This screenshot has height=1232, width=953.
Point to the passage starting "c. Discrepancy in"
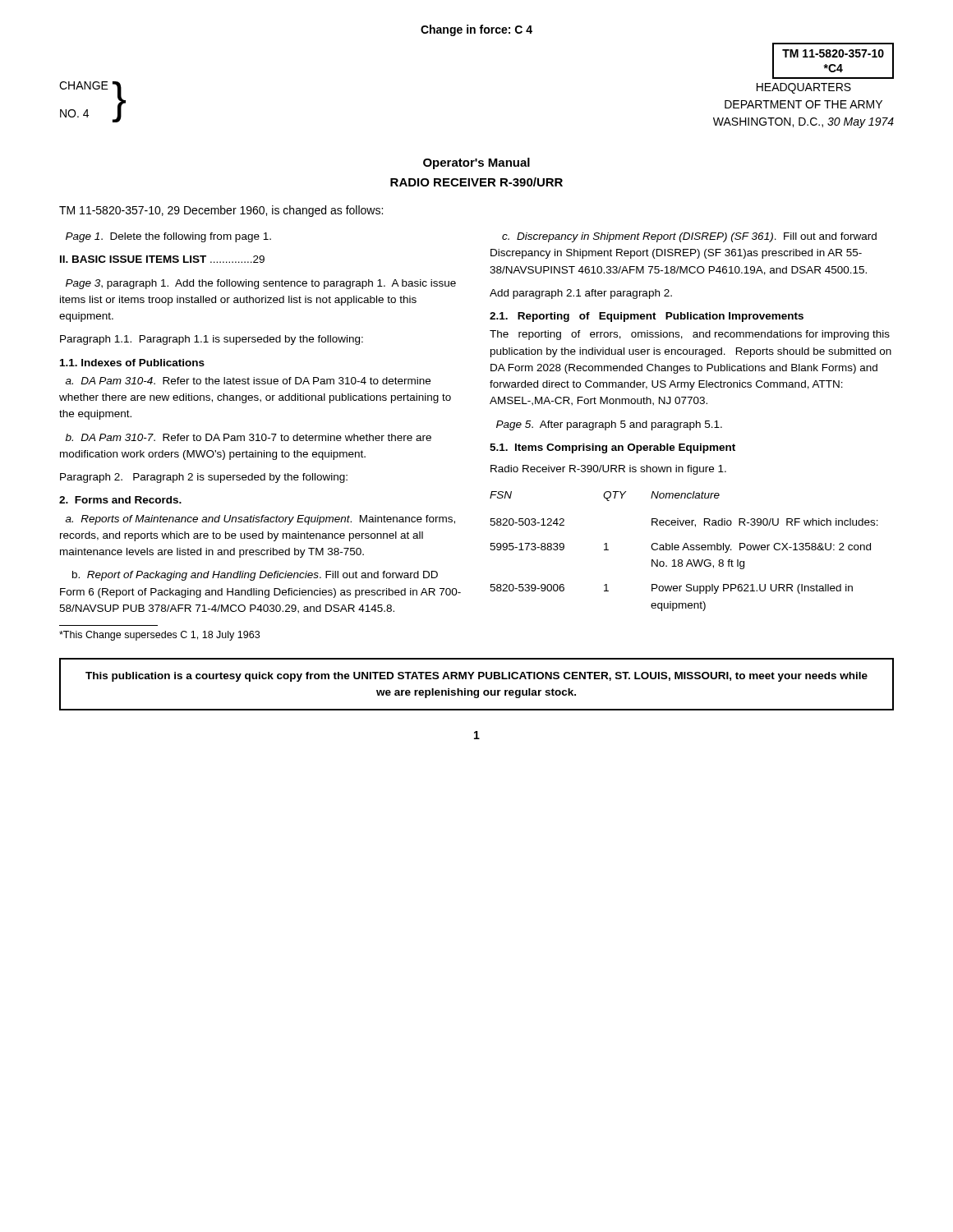pos(692,265)
